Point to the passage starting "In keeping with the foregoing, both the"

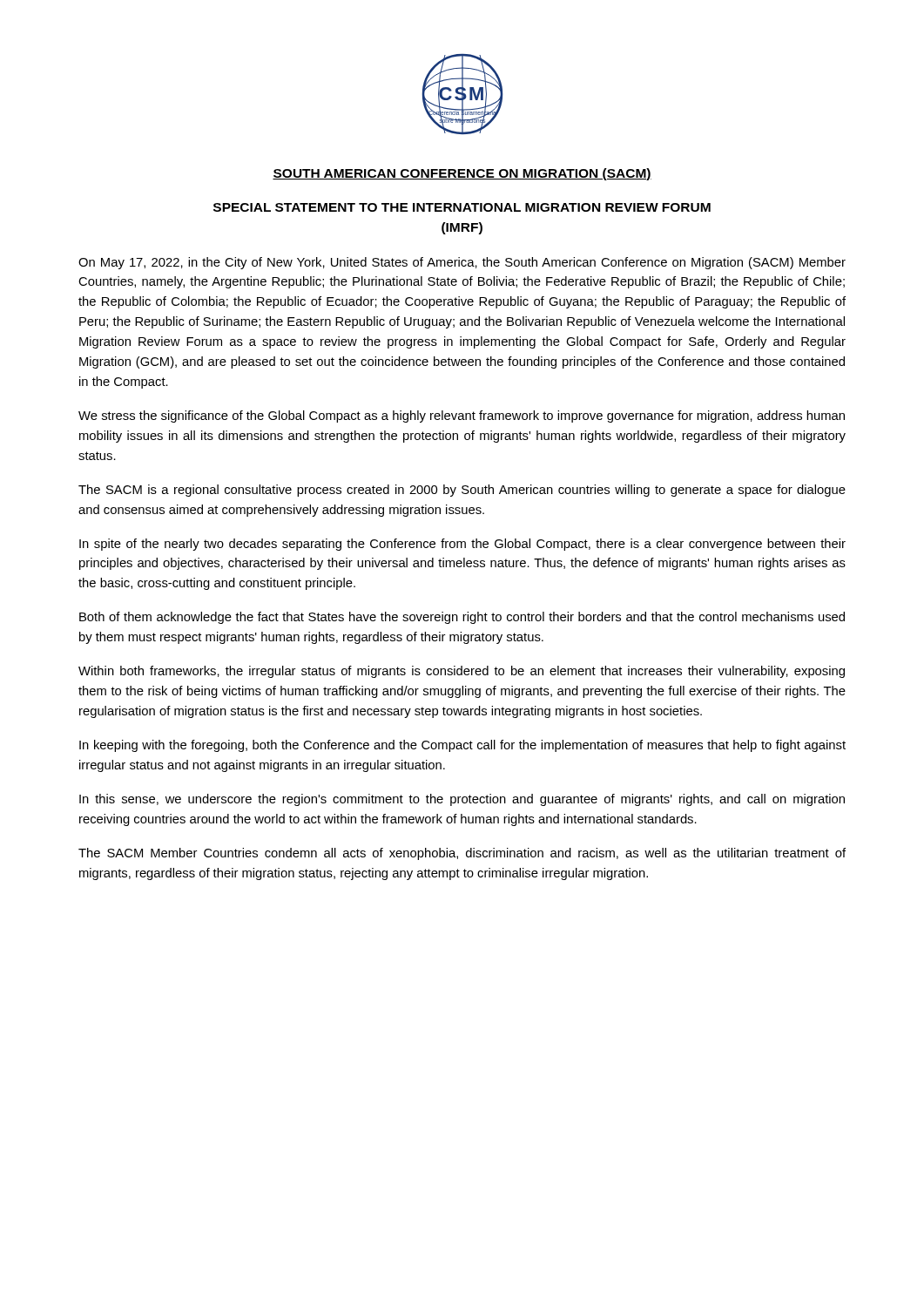[462, 755]
